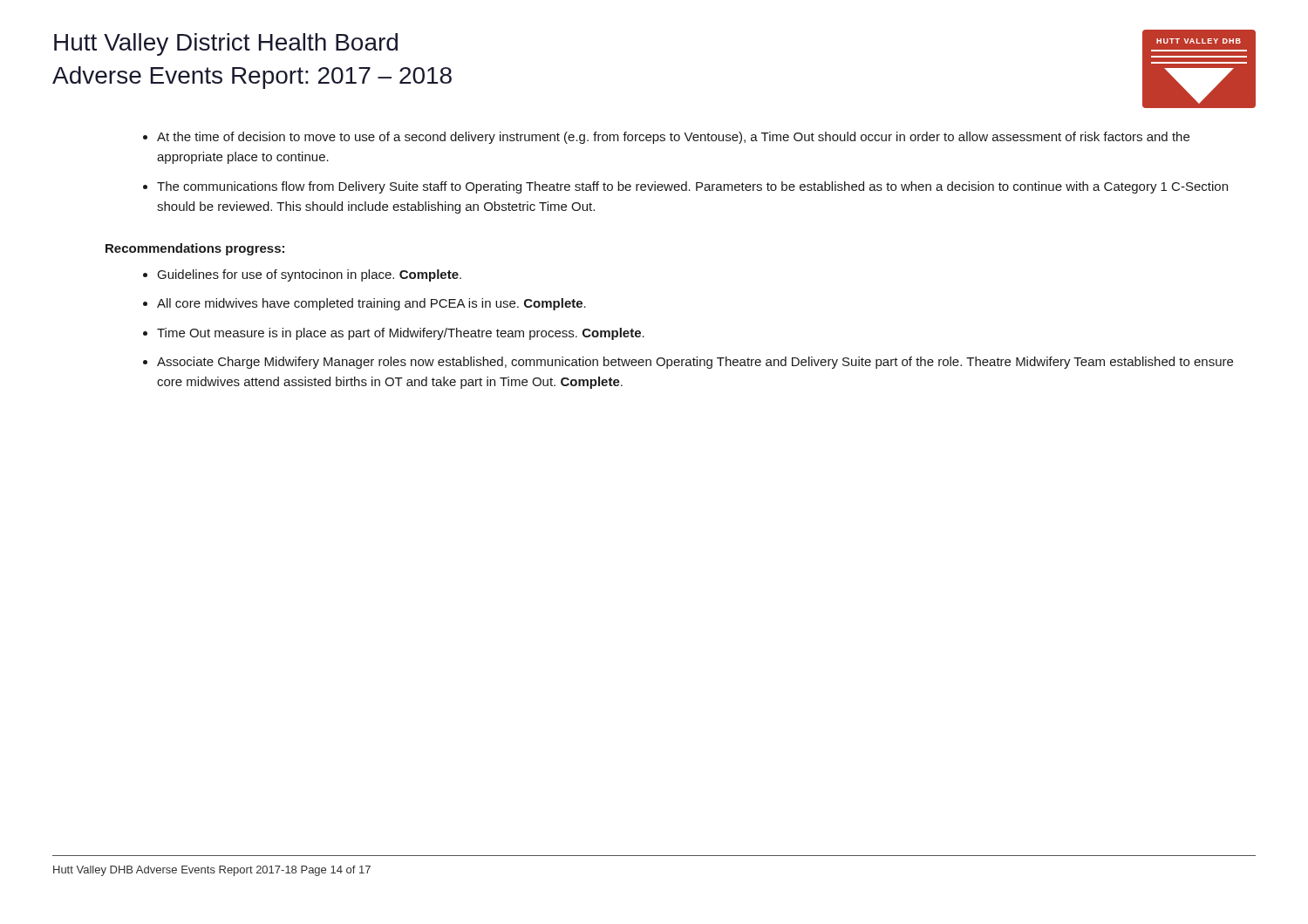1308x924 pixels.
Task: Click on the logo
Action: 1199,71
